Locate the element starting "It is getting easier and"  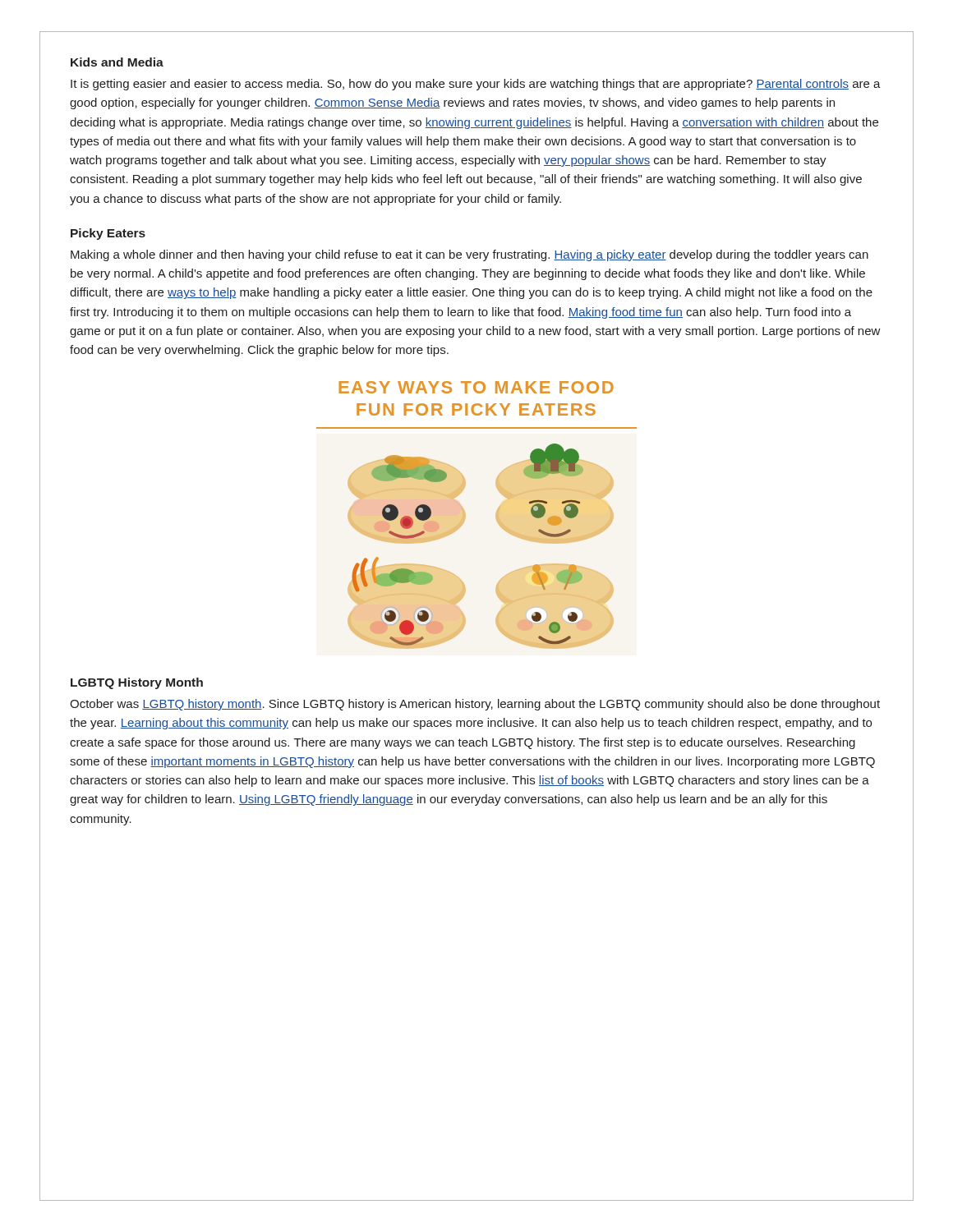[476, 141]
